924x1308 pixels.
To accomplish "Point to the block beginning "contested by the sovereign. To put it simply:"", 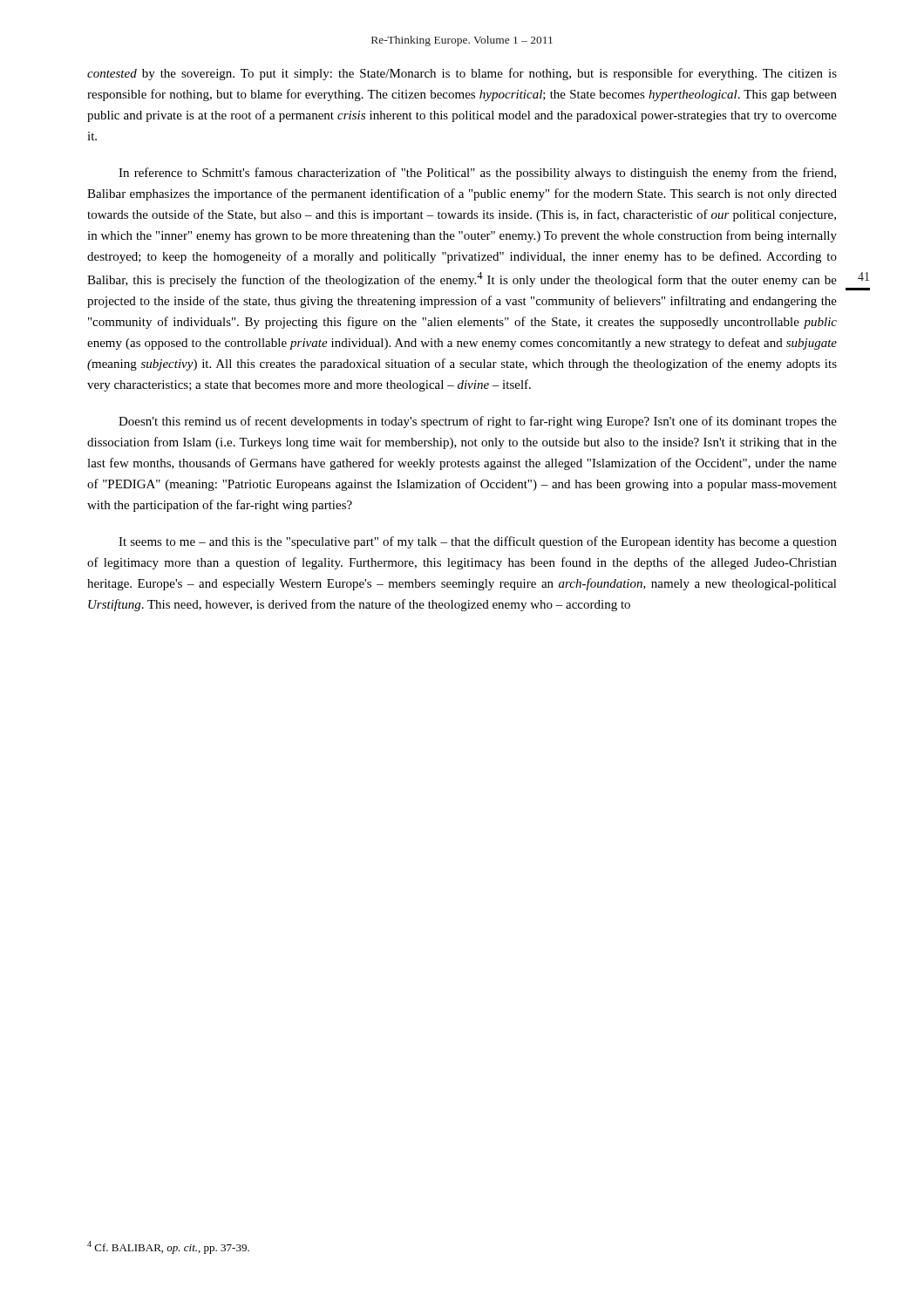I will point(462,105).
